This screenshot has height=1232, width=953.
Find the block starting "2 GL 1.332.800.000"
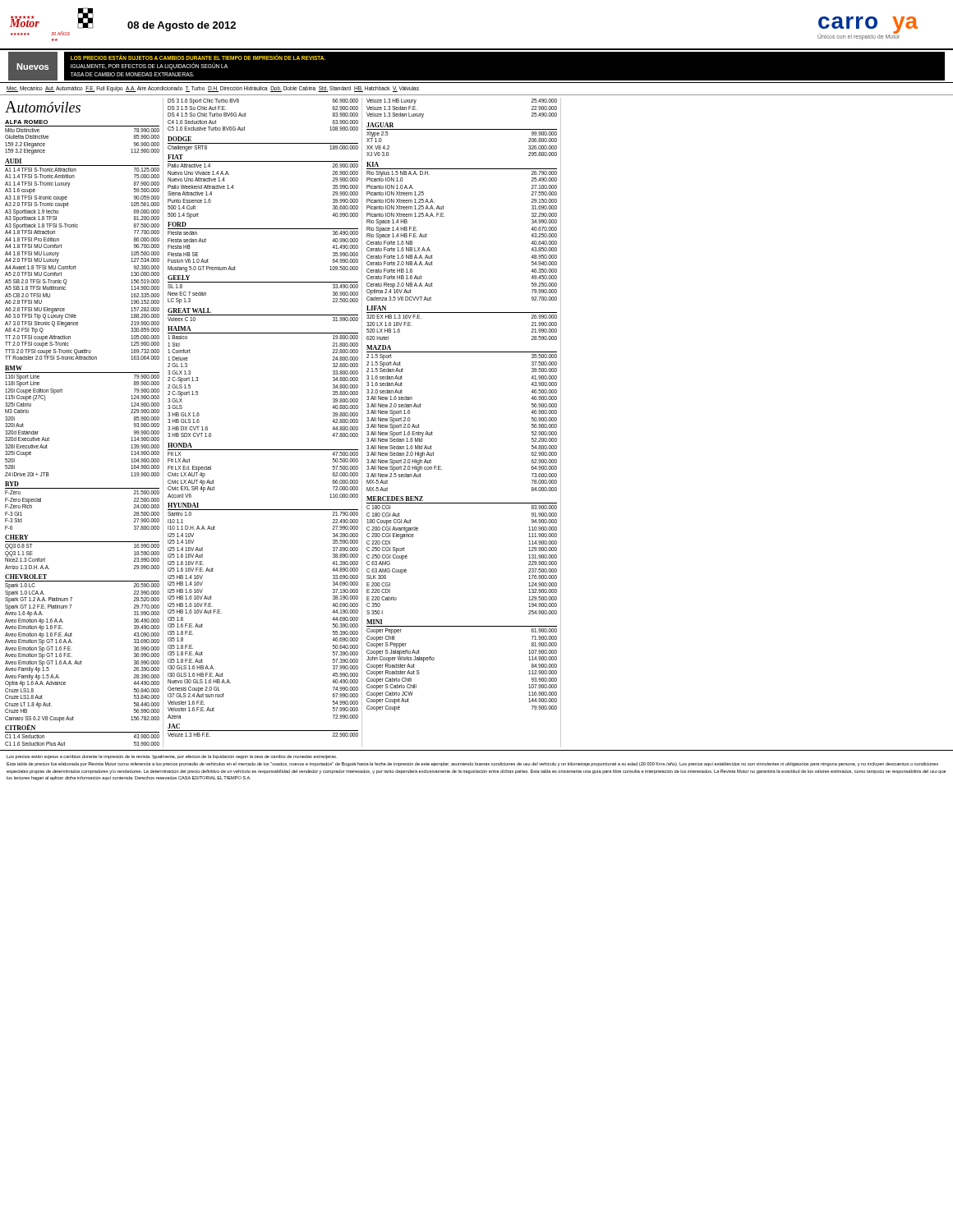point(175,365)
